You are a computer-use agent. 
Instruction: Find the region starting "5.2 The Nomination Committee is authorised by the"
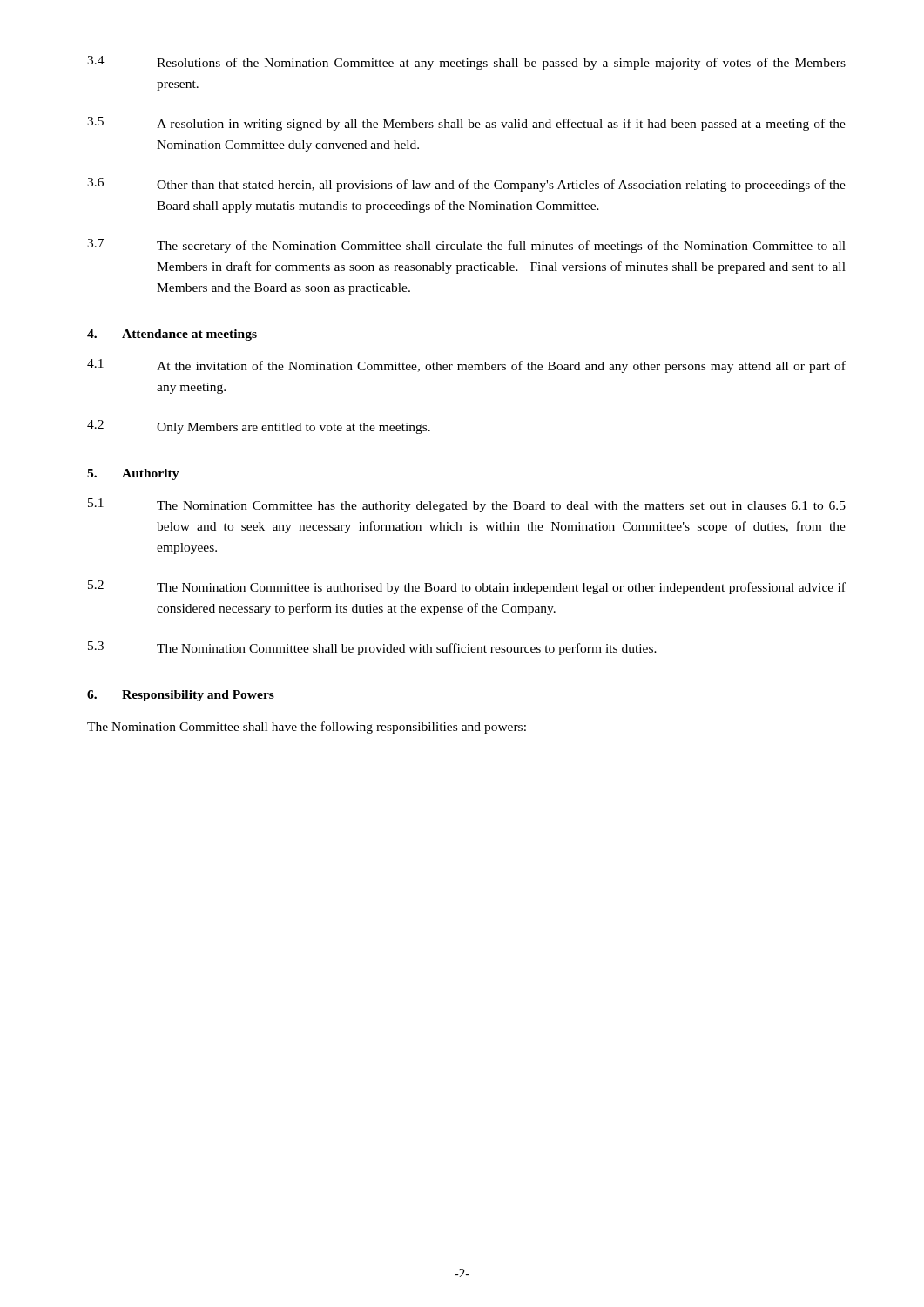coord(466,598)
